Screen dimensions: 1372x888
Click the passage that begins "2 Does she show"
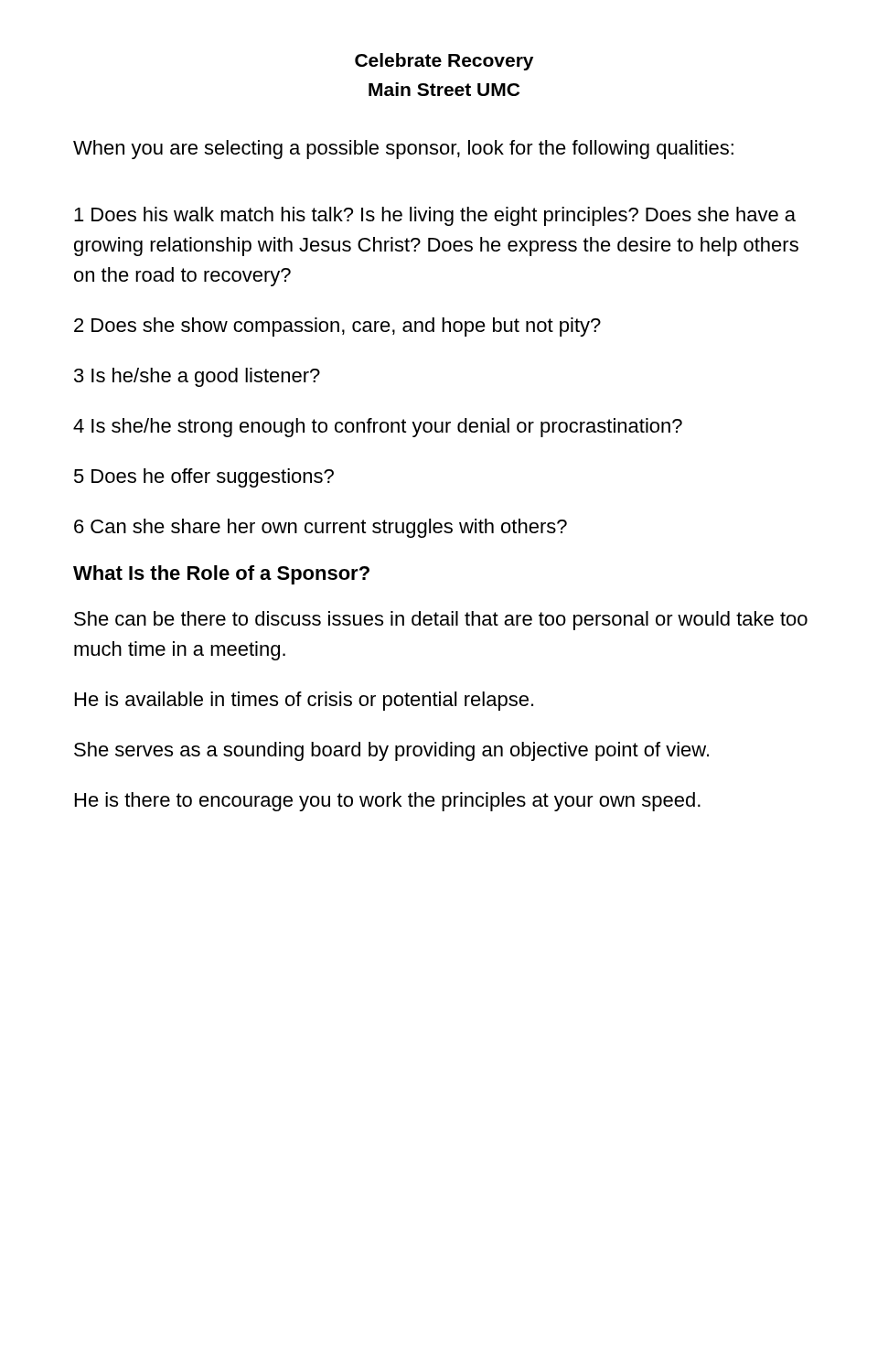[x=337, y=325]
